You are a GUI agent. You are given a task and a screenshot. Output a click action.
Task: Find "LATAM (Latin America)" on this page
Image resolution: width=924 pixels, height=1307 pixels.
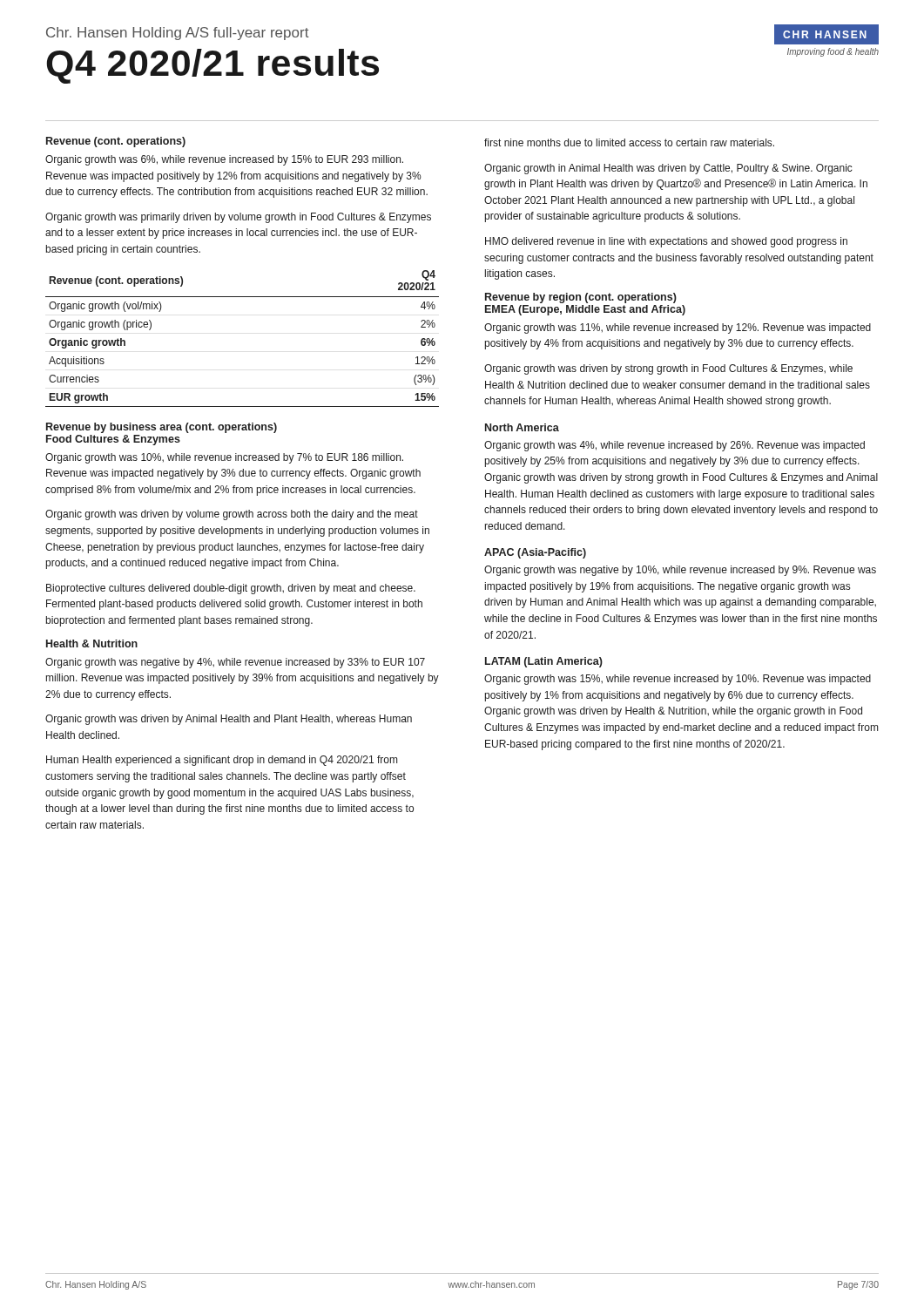543,662
